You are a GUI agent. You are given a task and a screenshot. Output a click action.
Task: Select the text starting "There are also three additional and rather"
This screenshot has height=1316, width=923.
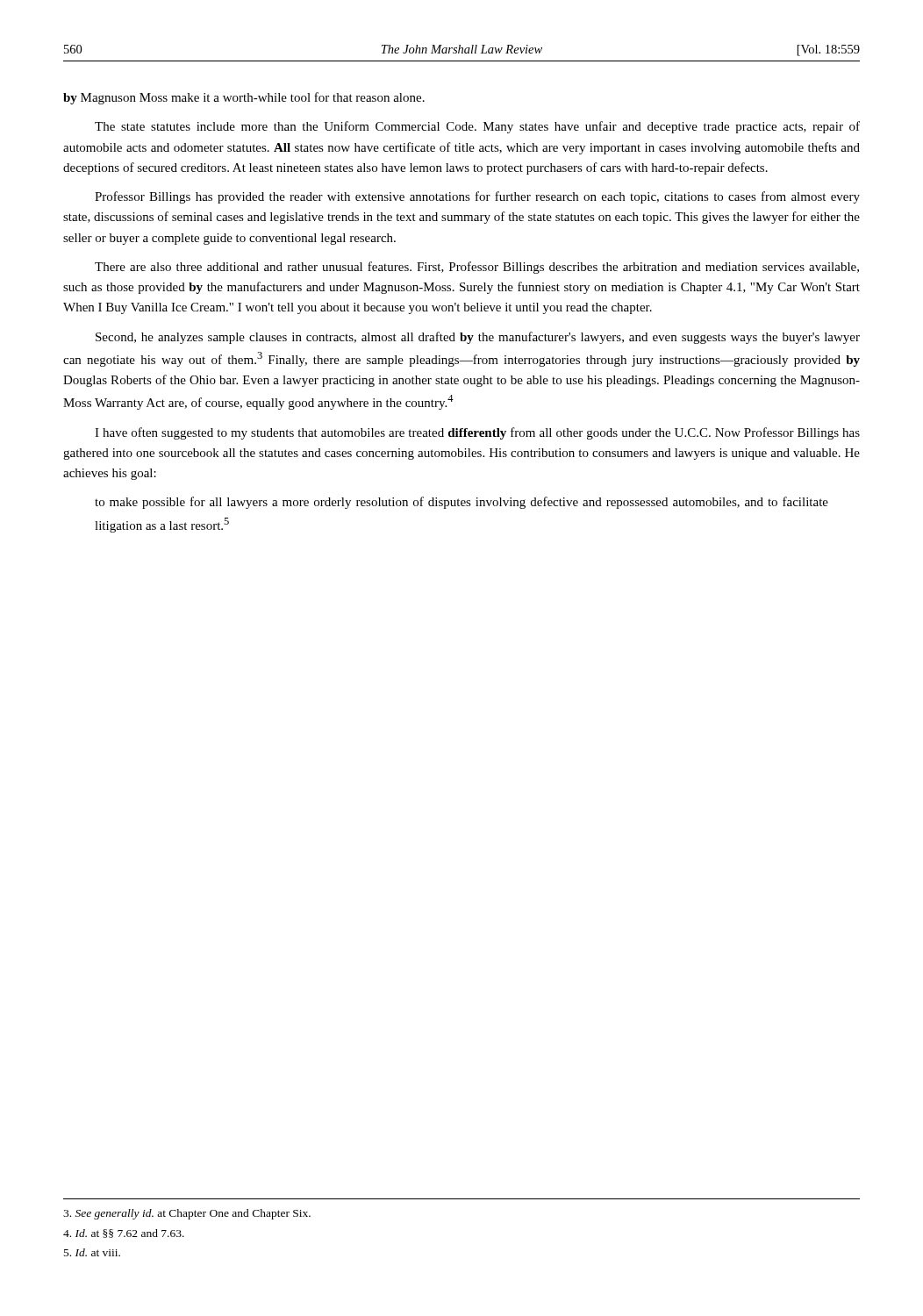(462, 287)
